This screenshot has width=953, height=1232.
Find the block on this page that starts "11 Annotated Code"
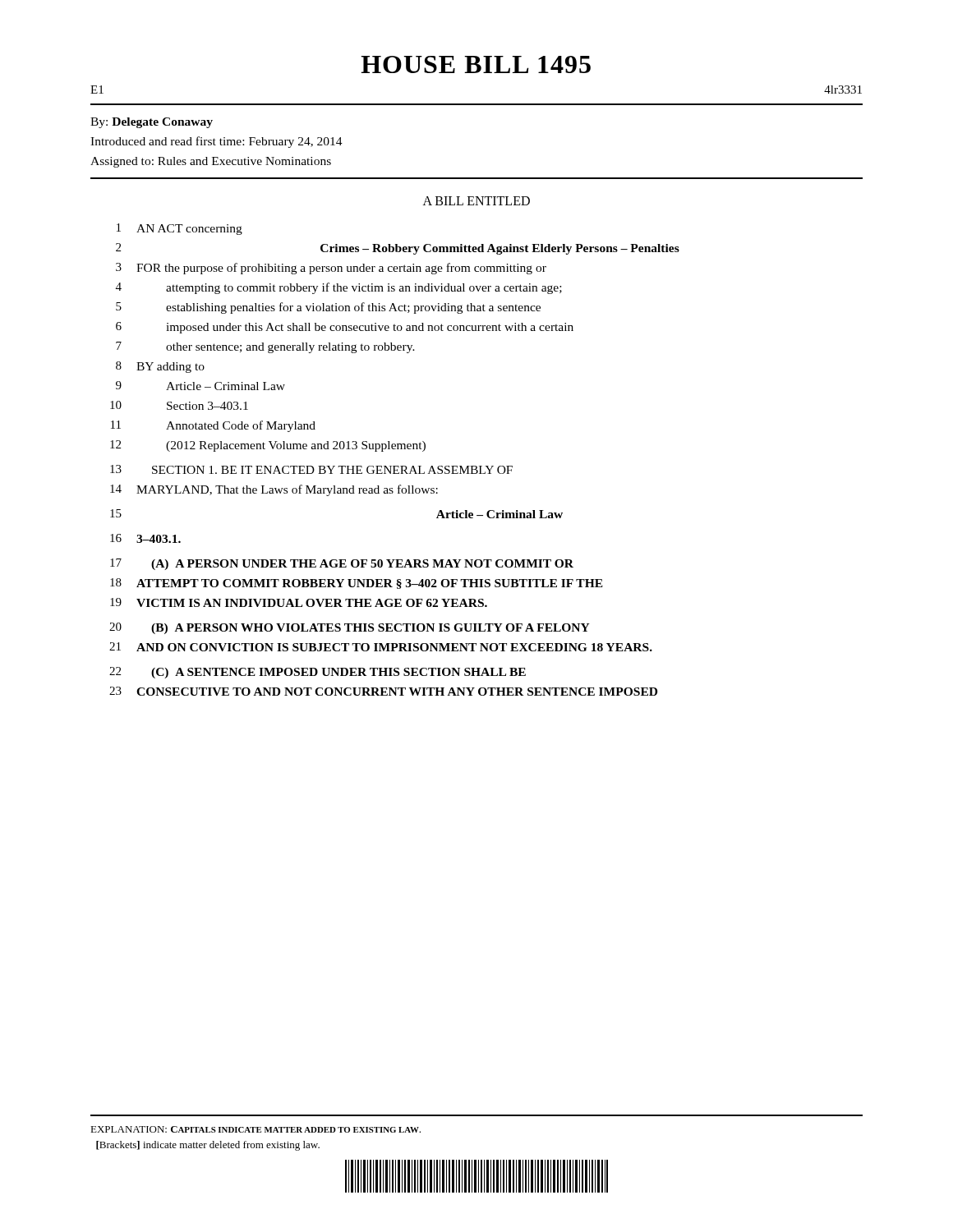pos(213,426)
